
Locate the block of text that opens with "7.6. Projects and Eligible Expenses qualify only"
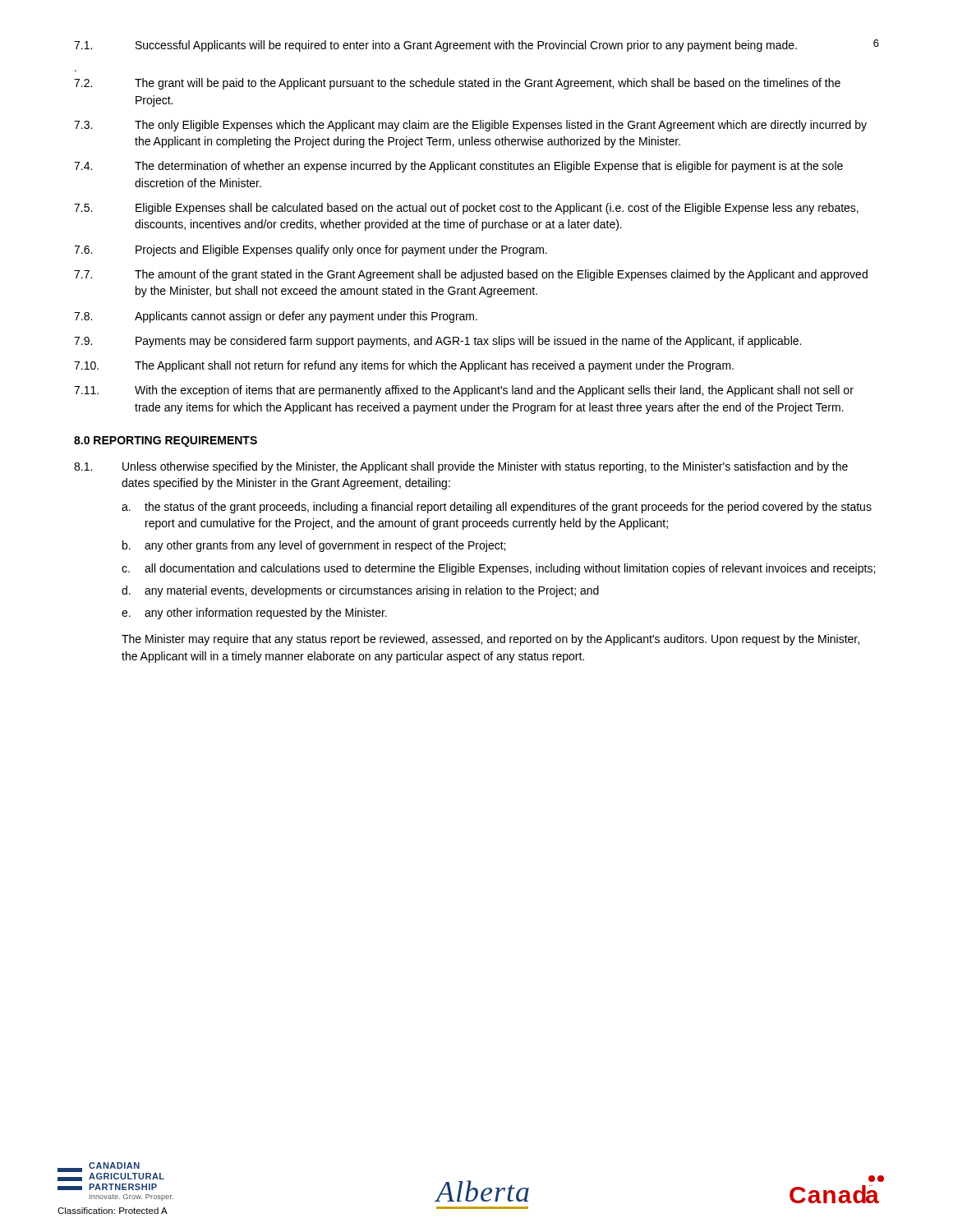[476, 250]
